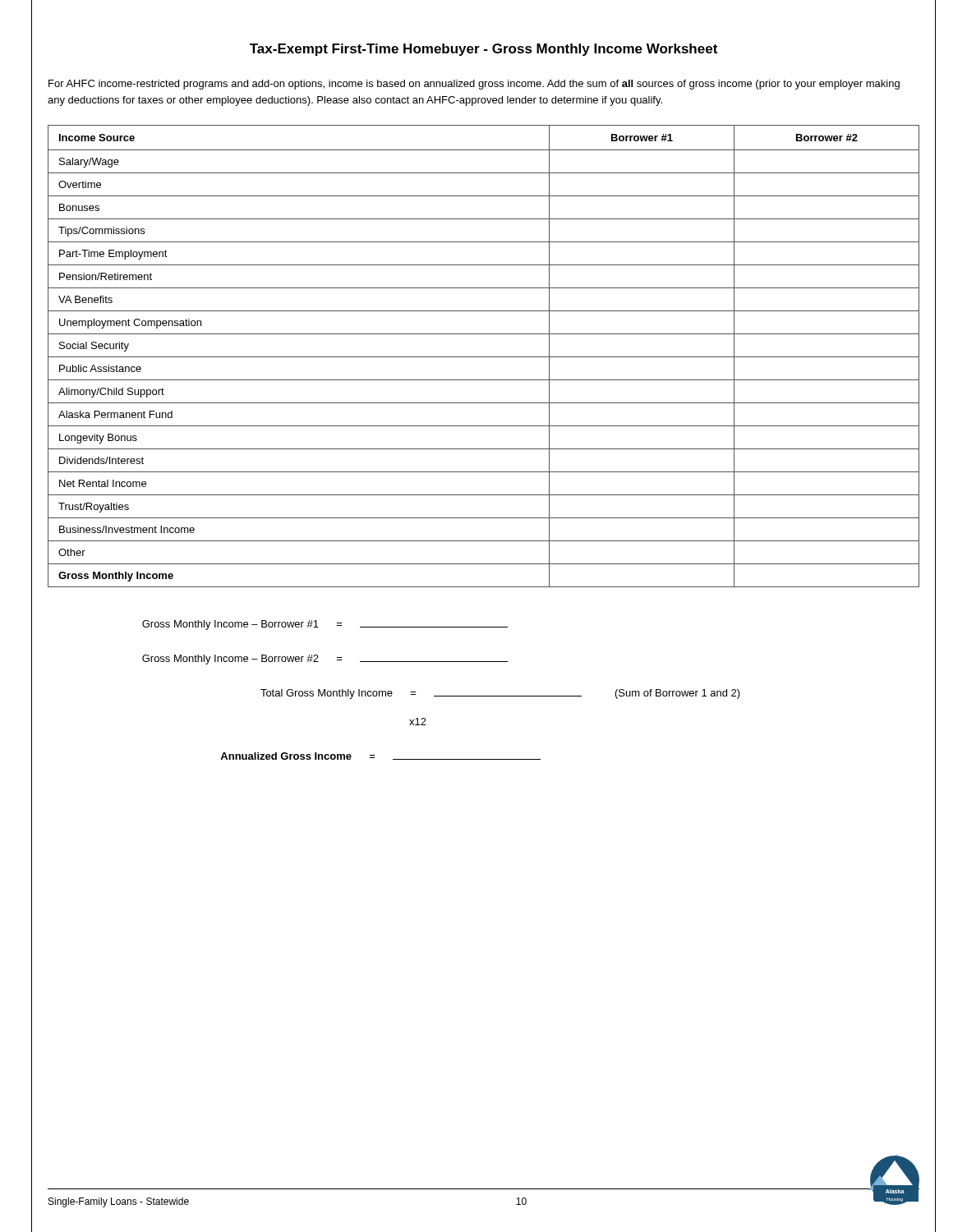The width and height of the screenshot is (967, 1232).
Task: Select a logo
Action: [x=897, y=1180]
